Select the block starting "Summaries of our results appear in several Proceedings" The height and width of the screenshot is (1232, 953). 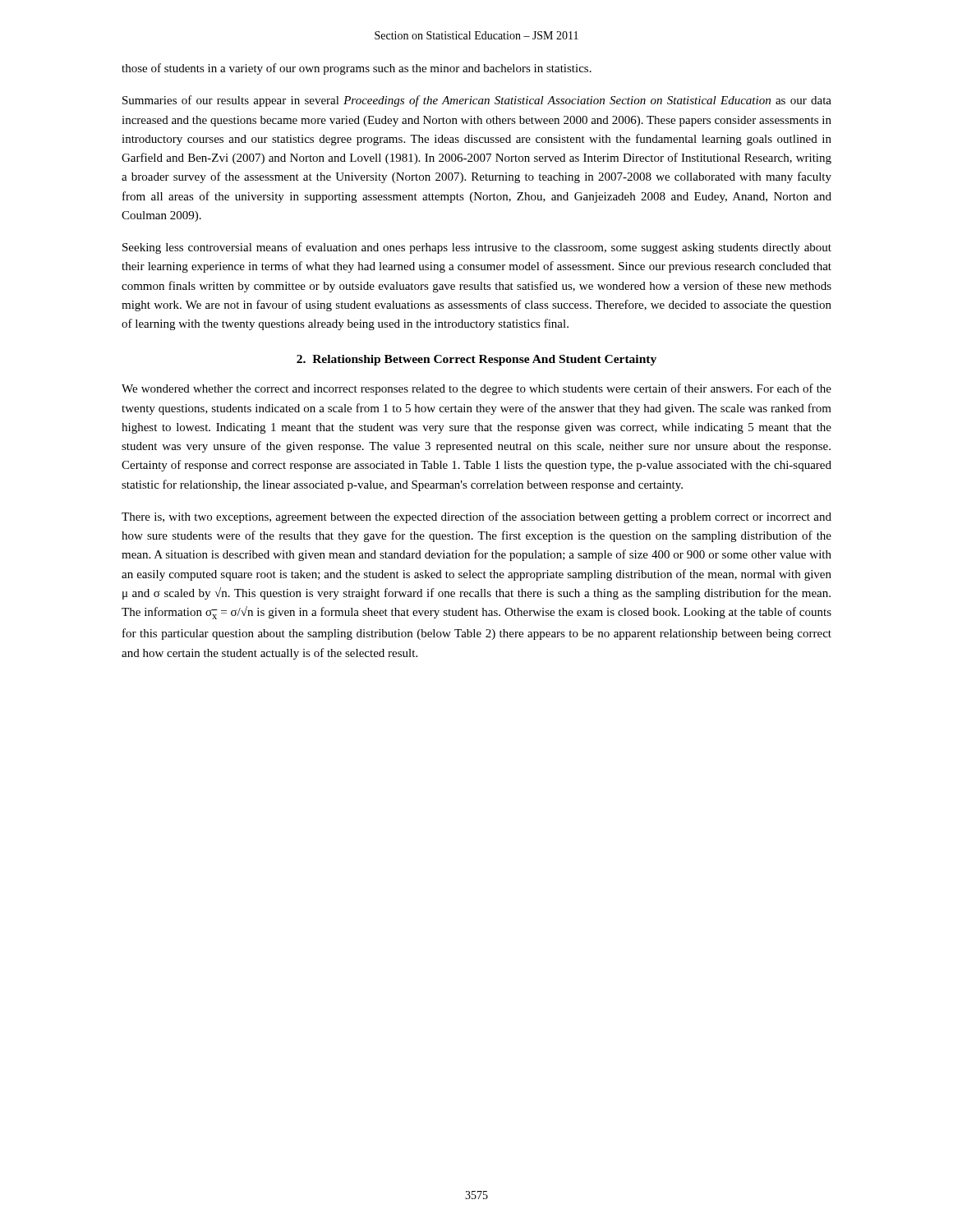click(x=476, y=158)
